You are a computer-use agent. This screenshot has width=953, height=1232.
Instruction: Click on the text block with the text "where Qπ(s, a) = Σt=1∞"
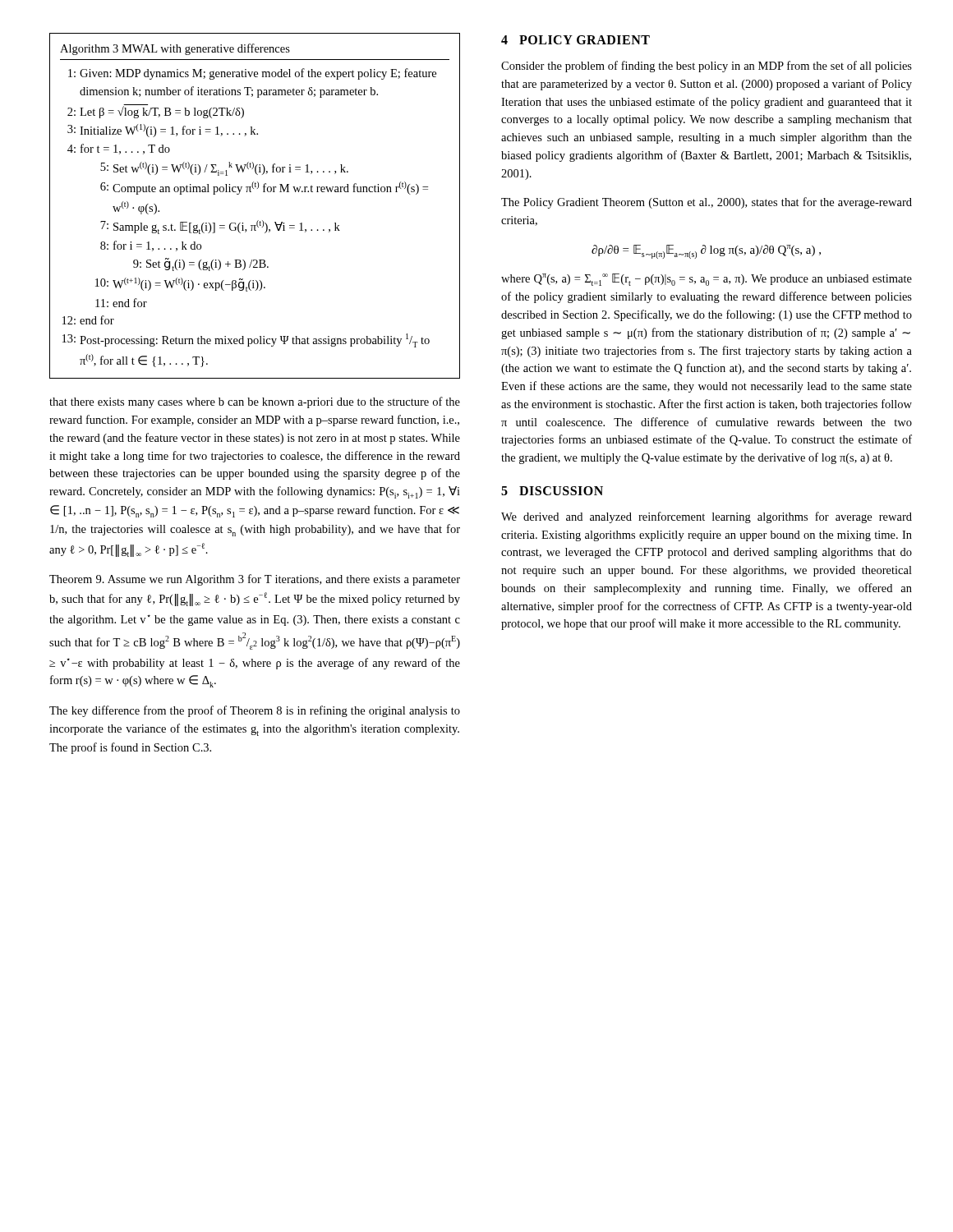(x=707, y=367)
